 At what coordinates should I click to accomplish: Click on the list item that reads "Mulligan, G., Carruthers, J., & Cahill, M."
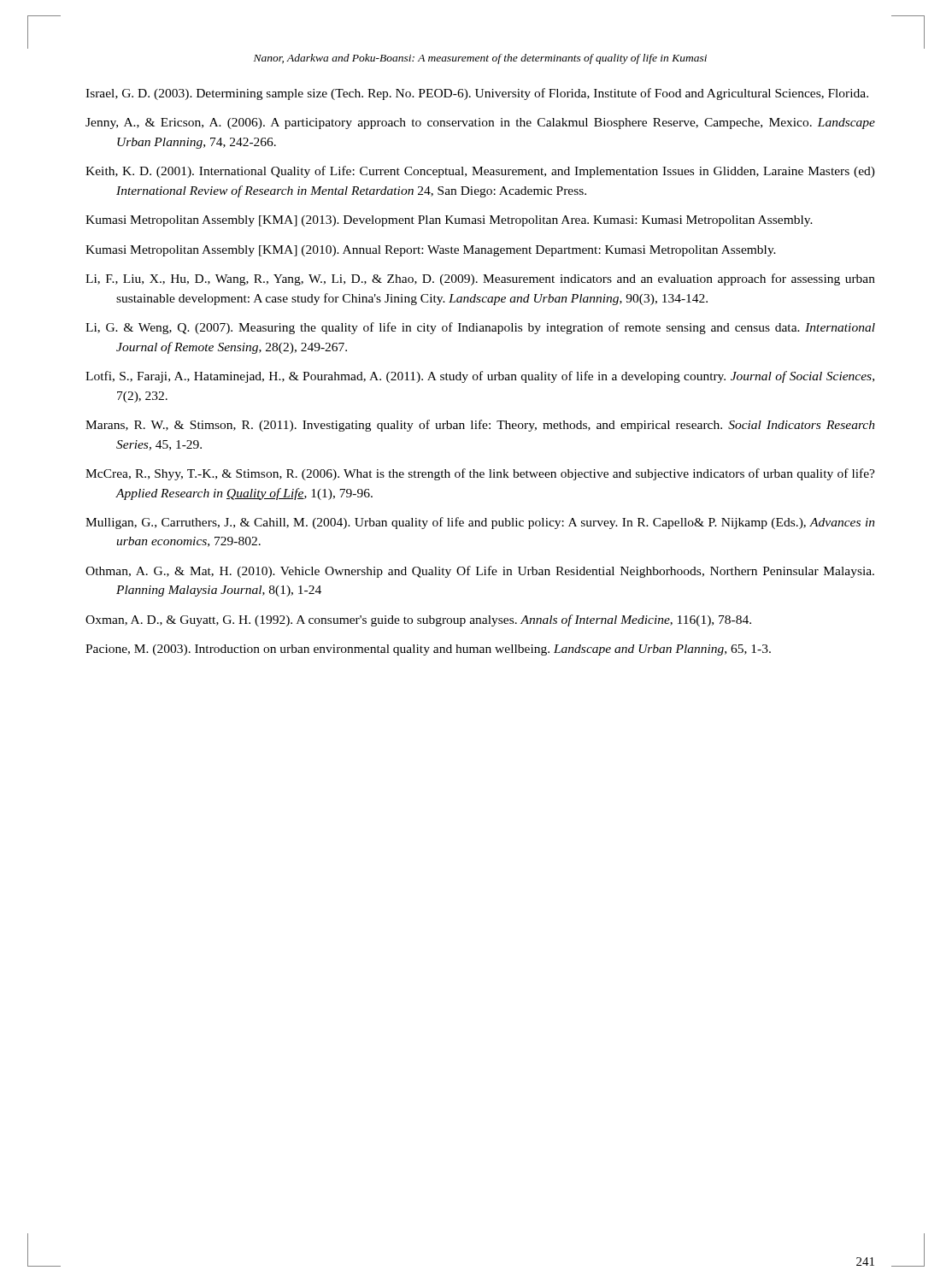480,531
